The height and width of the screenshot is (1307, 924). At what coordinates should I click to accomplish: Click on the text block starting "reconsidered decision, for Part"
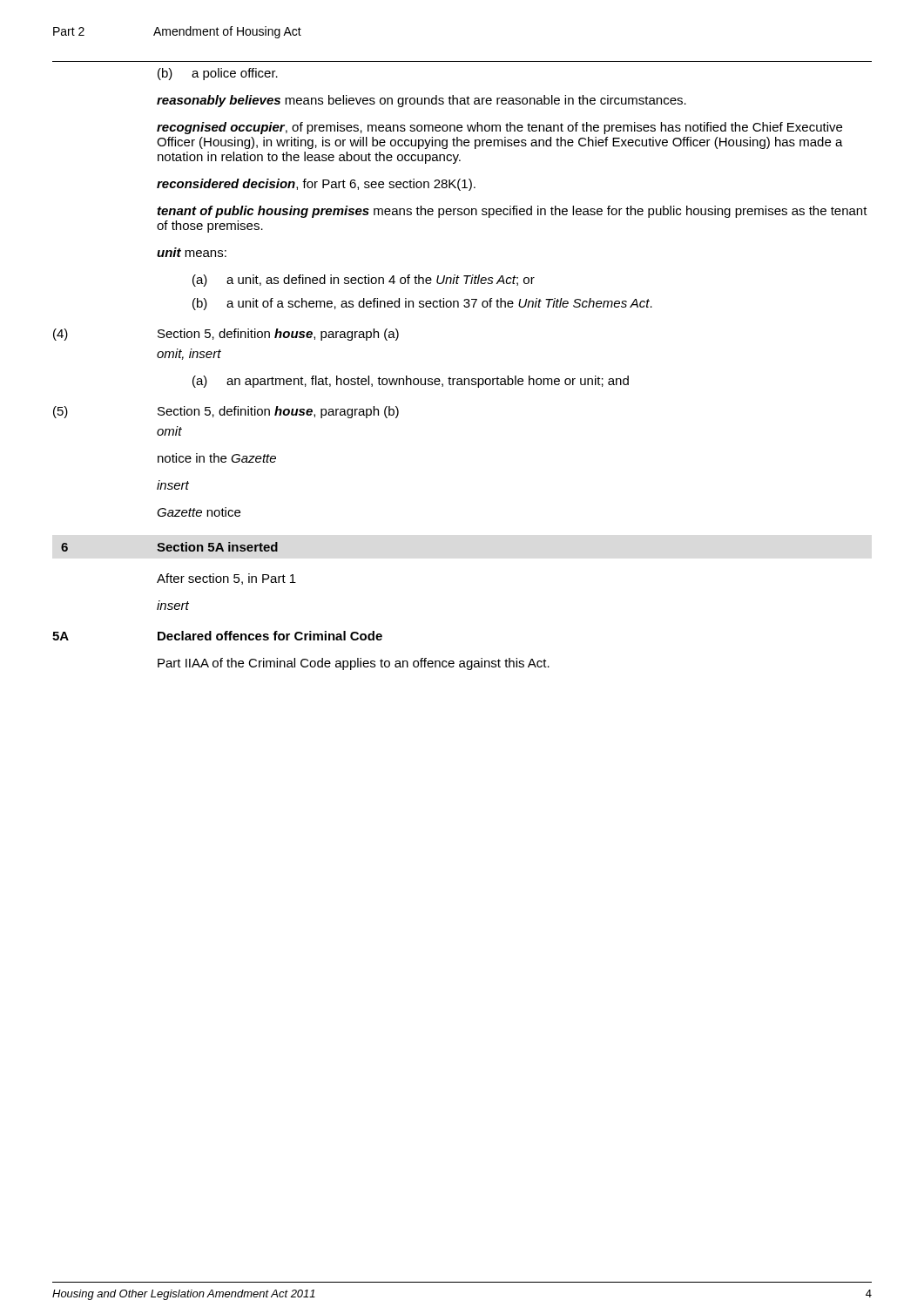(317, 183)
